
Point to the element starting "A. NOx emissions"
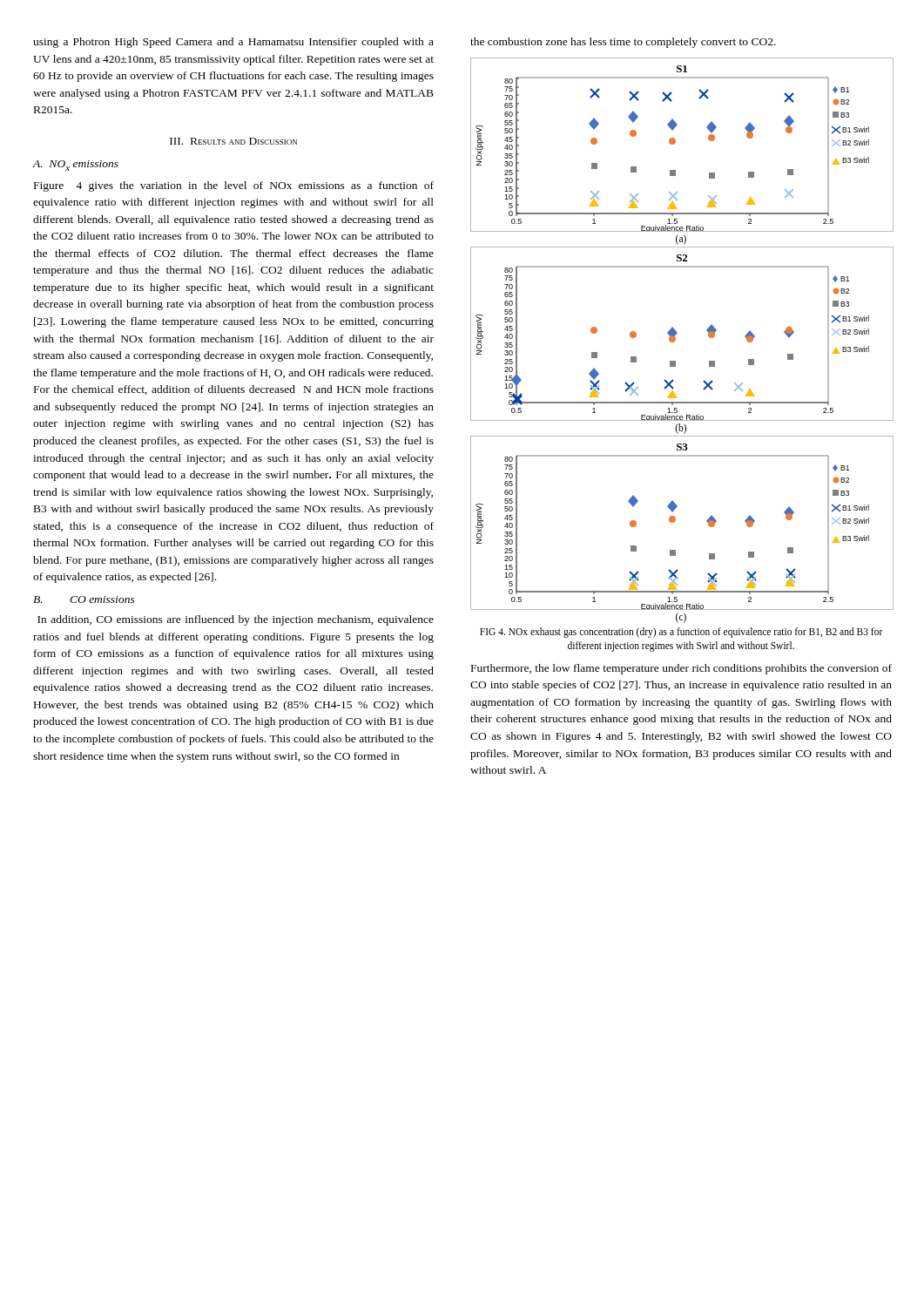pos(76,164)
